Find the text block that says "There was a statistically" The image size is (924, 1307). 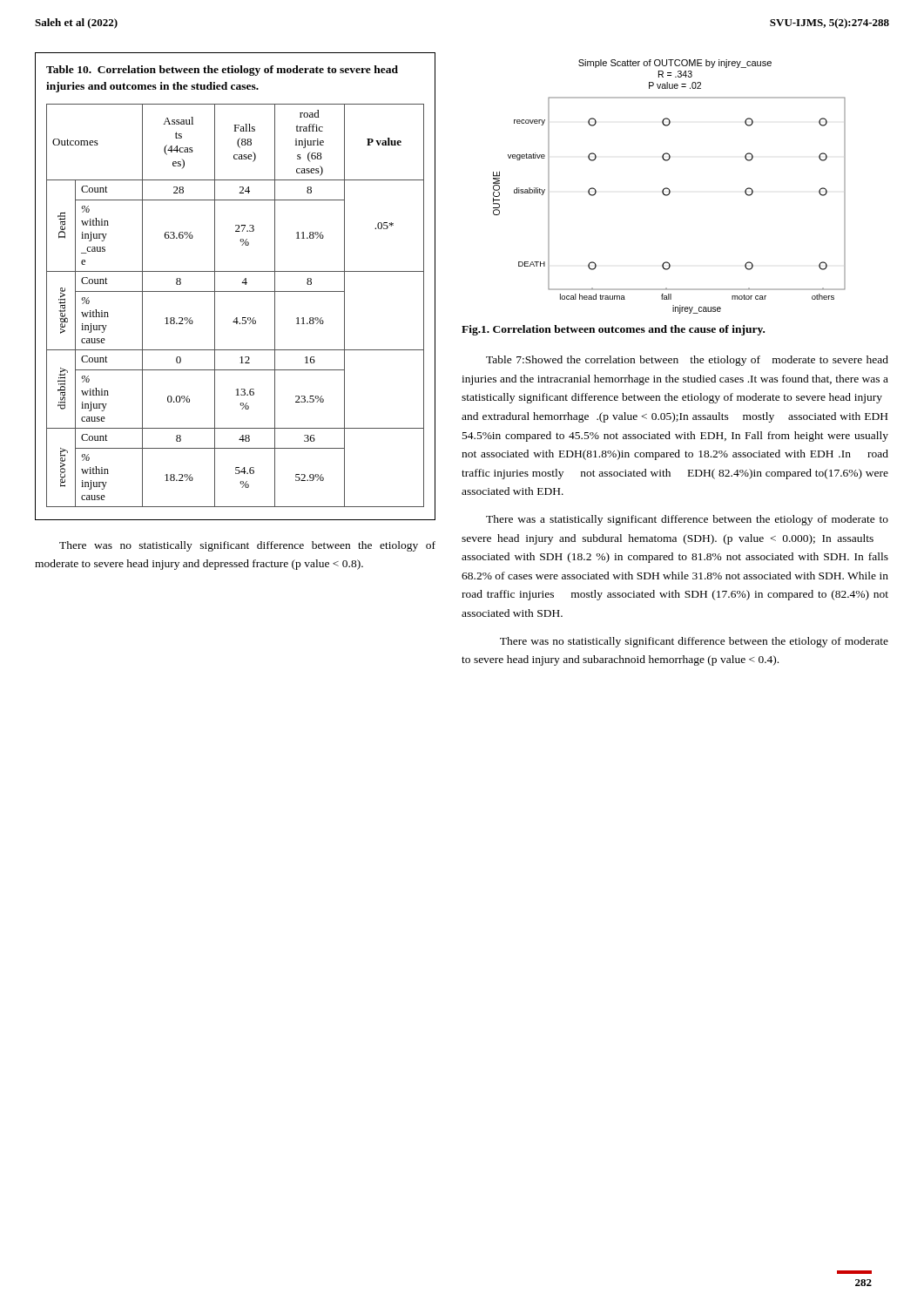[x=675, y=566]
